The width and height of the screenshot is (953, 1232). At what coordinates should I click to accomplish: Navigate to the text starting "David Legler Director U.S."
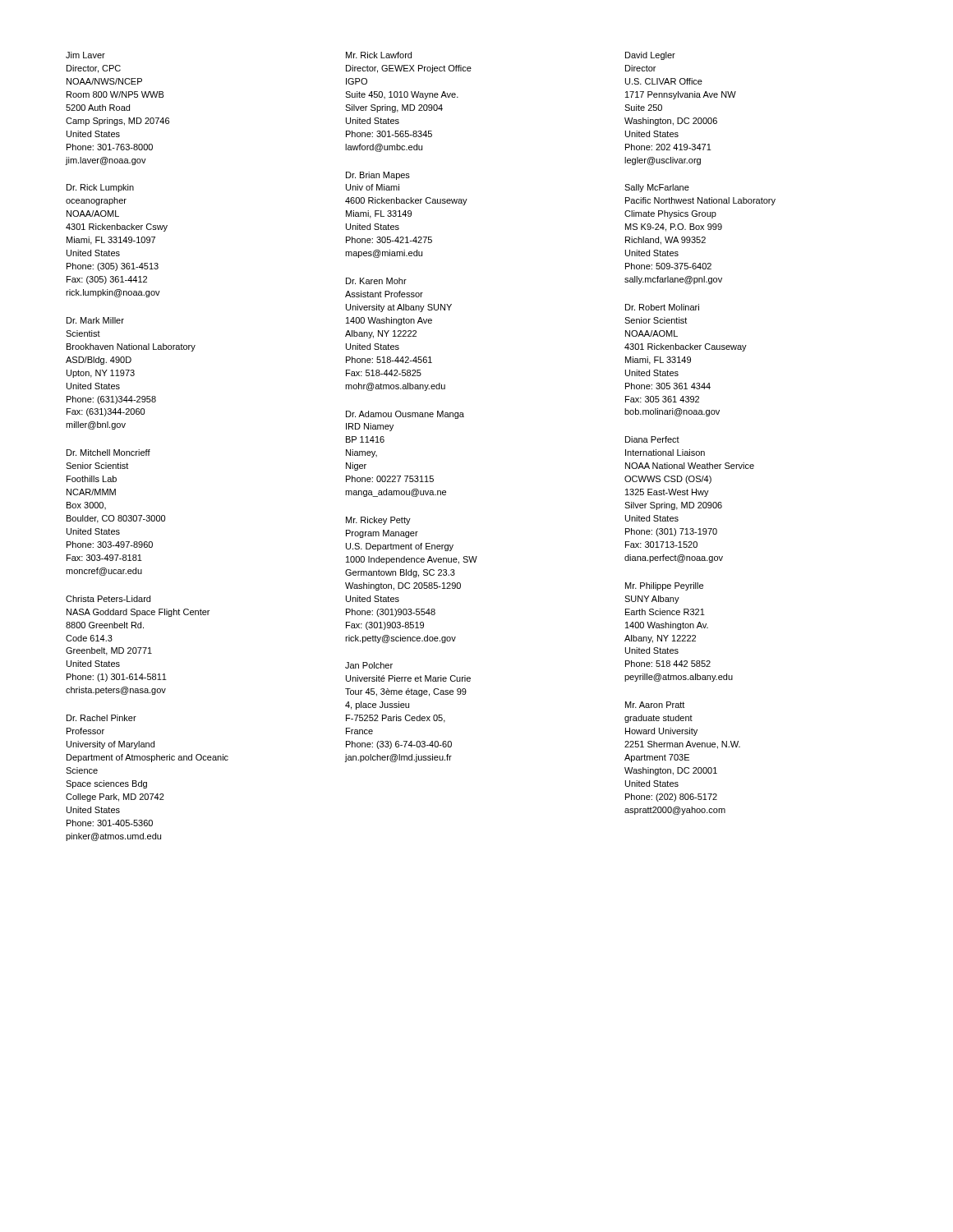(680, 107)
